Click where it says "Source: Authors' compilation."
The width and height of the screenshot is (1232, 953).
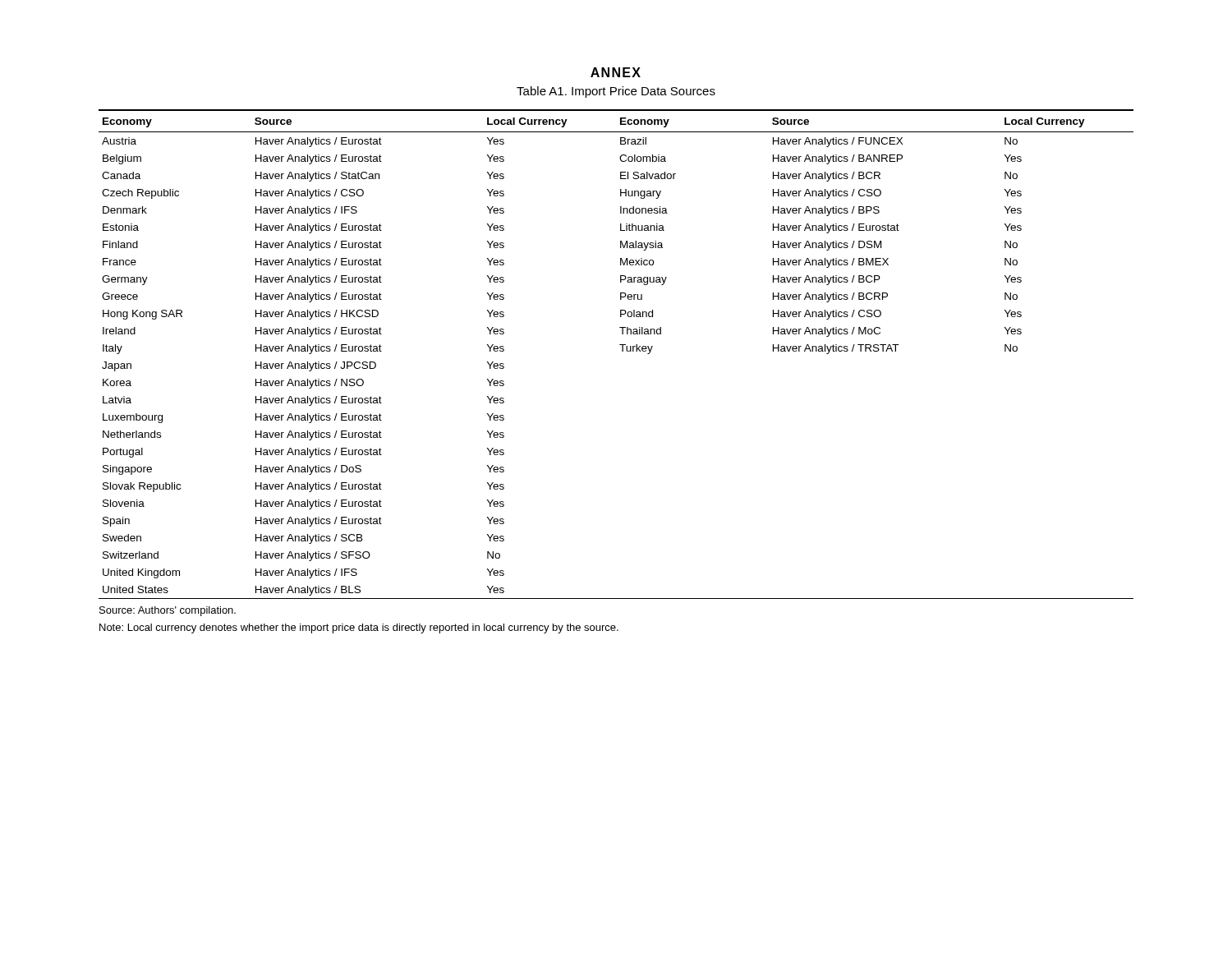coord(168,610)
